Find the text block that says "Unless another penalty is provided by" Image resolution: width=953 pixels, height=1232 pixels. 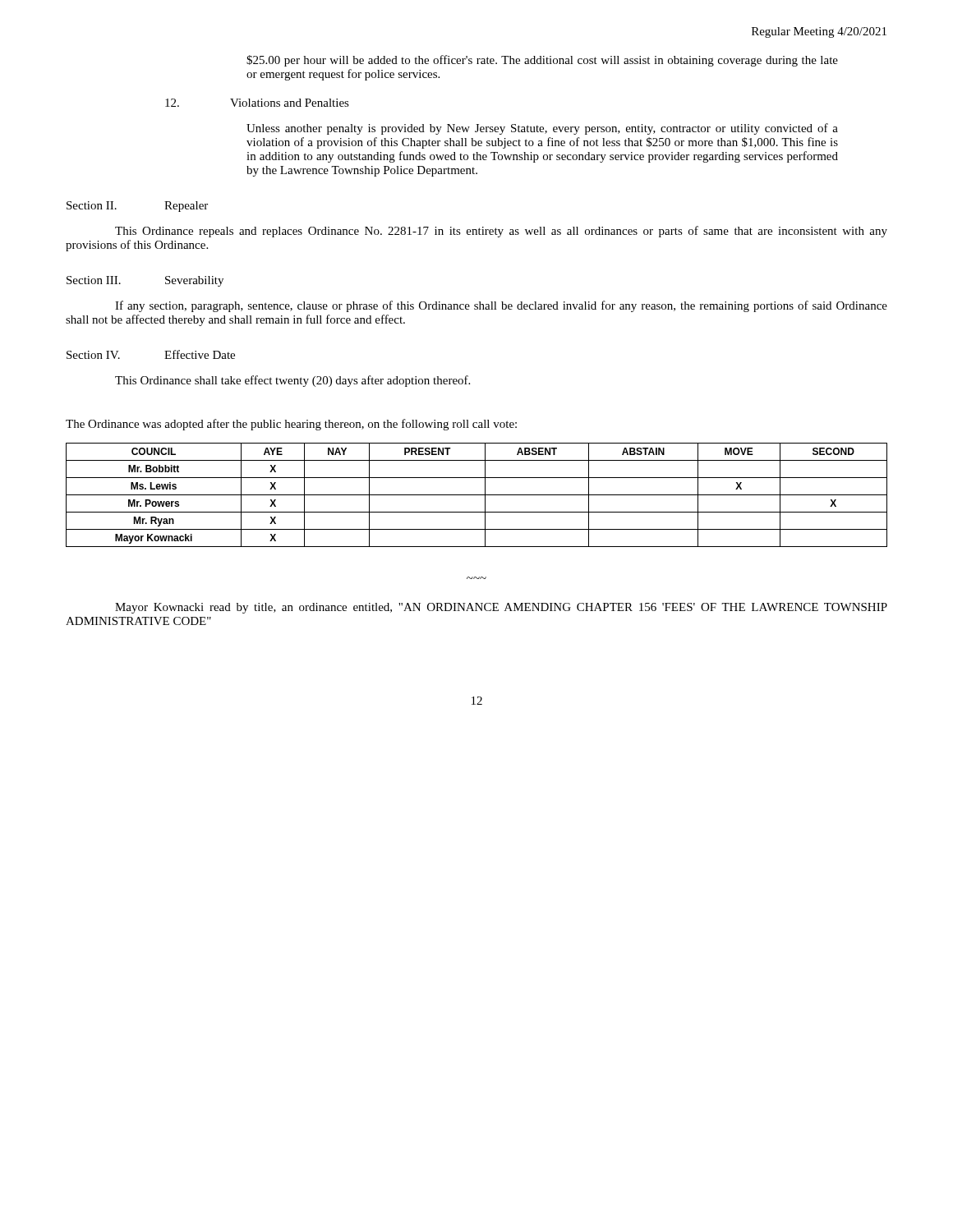[x=542, y=149]
